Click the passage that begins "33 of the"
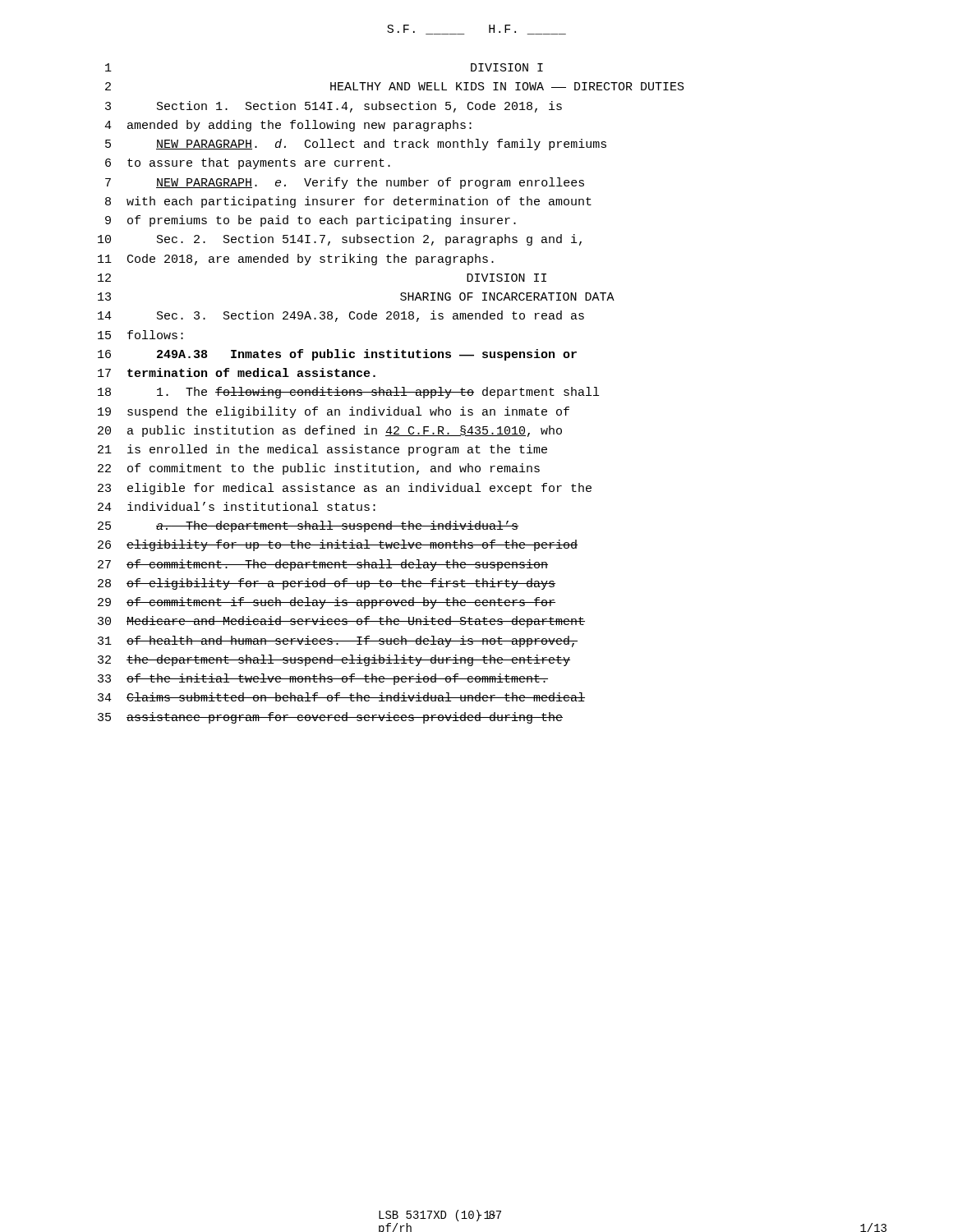 (485, 680)
